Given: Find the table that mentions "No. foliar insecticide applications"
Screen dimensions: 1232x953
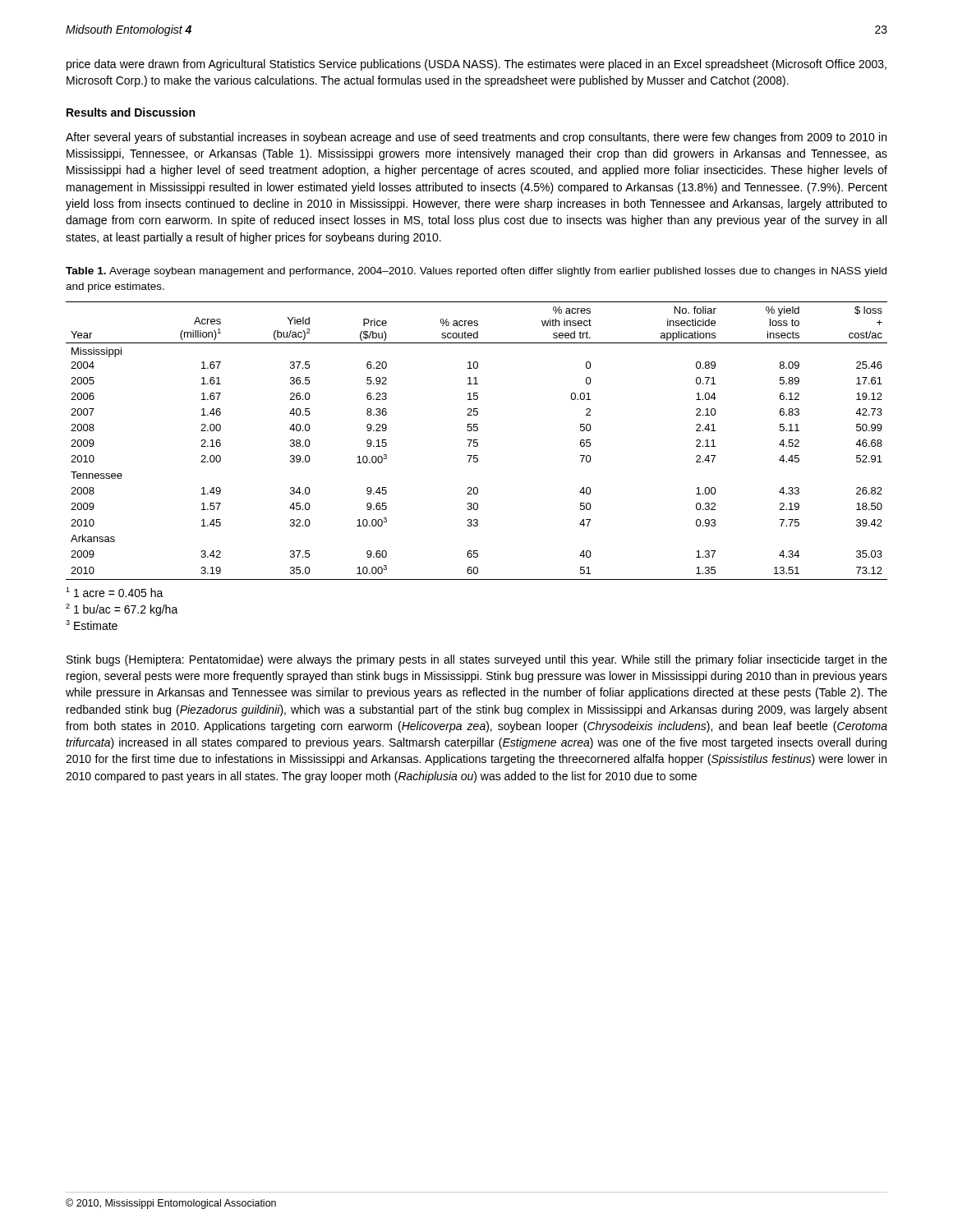Looking at the screenshot, I should [x=476, y=440].
